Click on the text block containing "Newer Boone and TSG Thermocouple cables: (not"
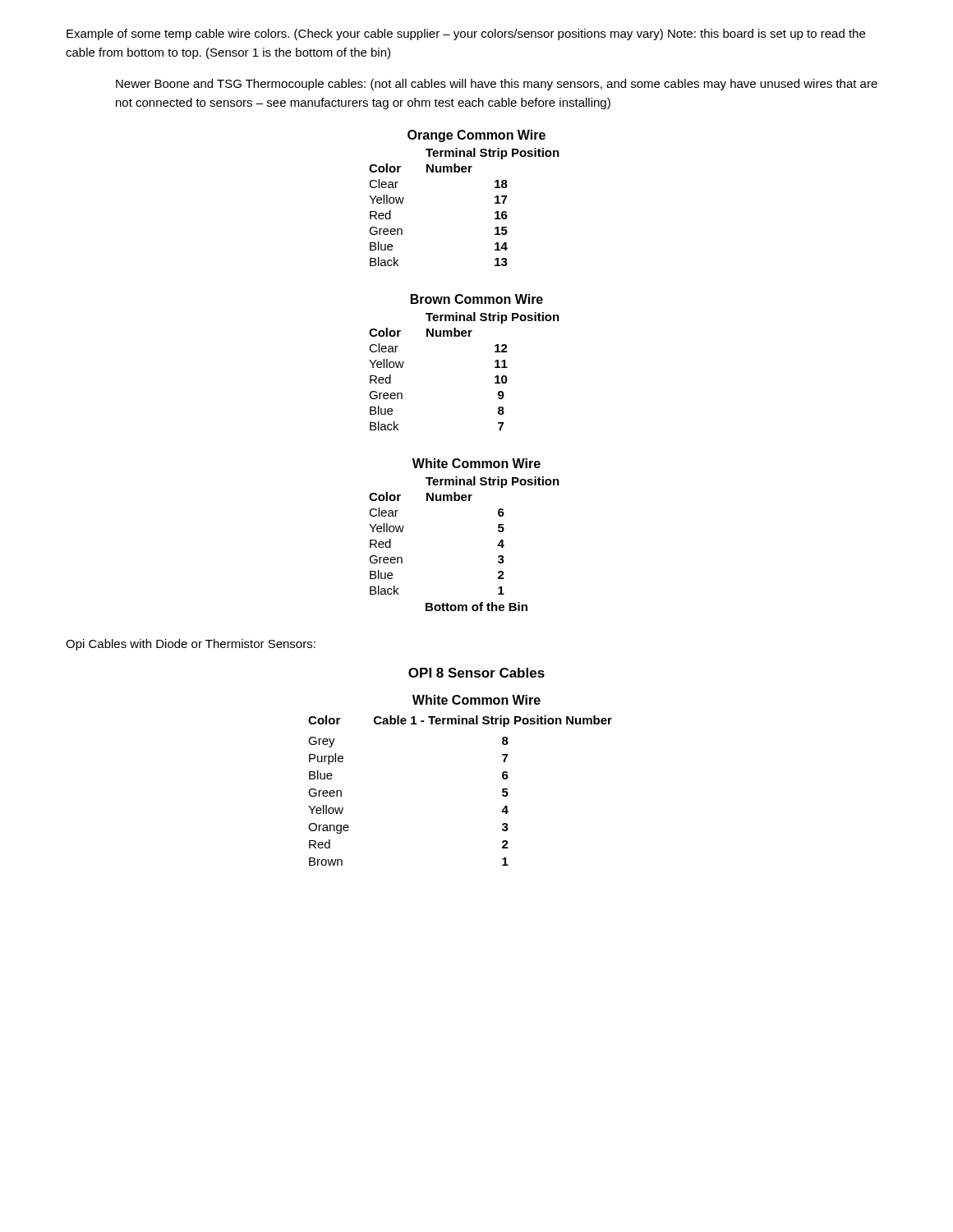953x1232 pixels. [496, 93]
